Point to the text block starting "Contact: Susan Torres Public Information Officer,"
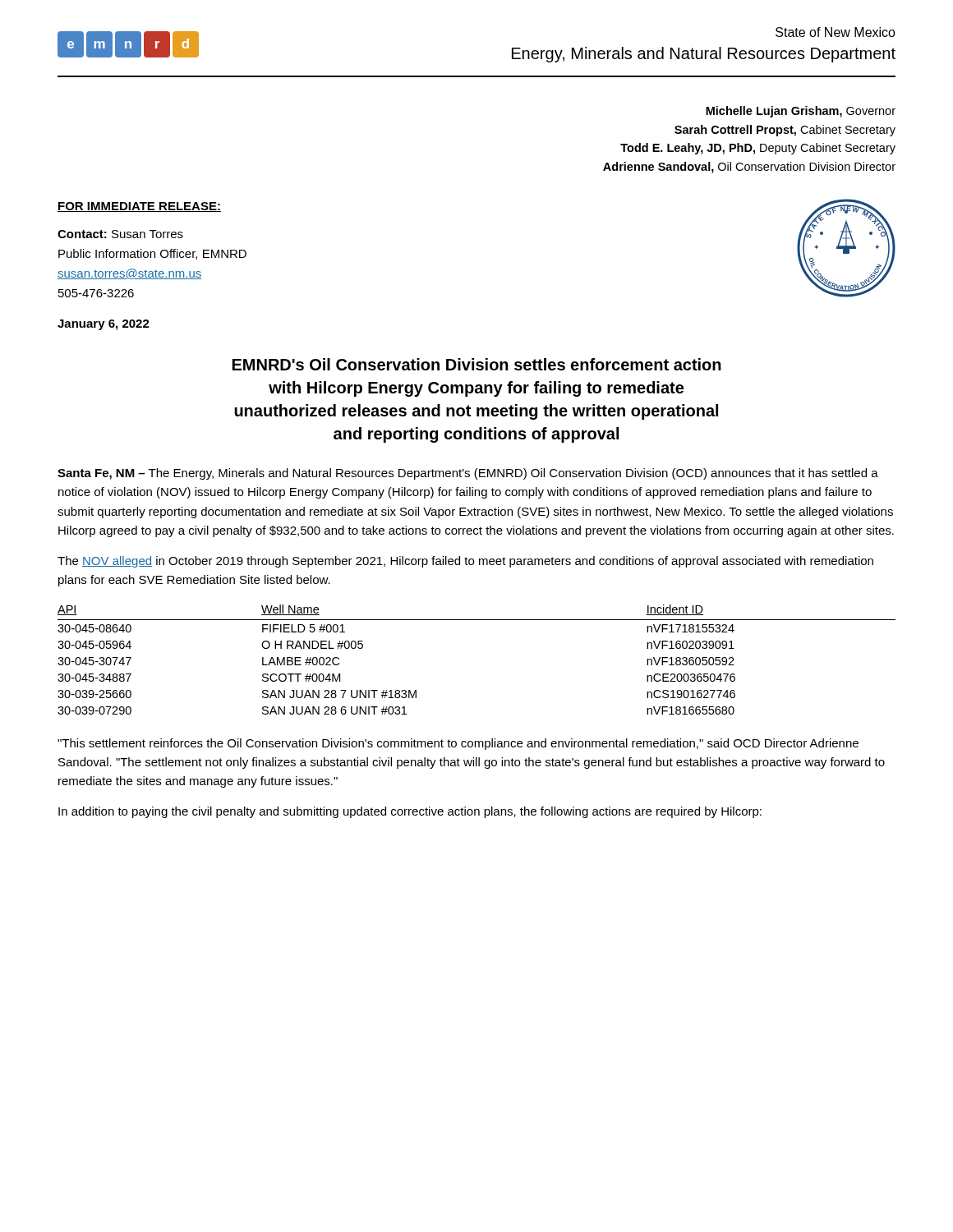Viewport: 953px width, 1232px height. point(152,263)
